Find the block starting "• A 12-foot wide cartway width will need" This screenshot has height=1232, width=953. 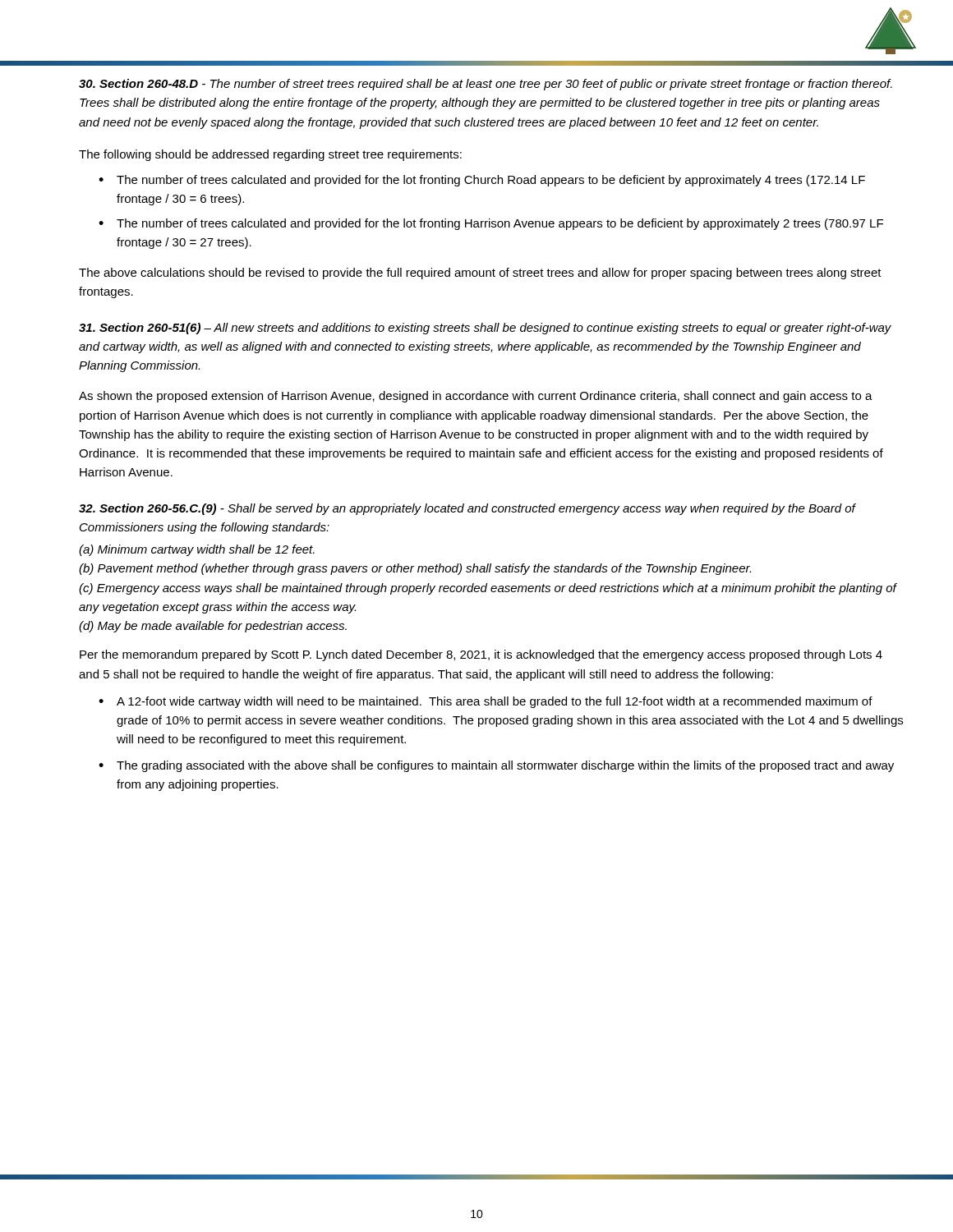[x=501, y=720]
